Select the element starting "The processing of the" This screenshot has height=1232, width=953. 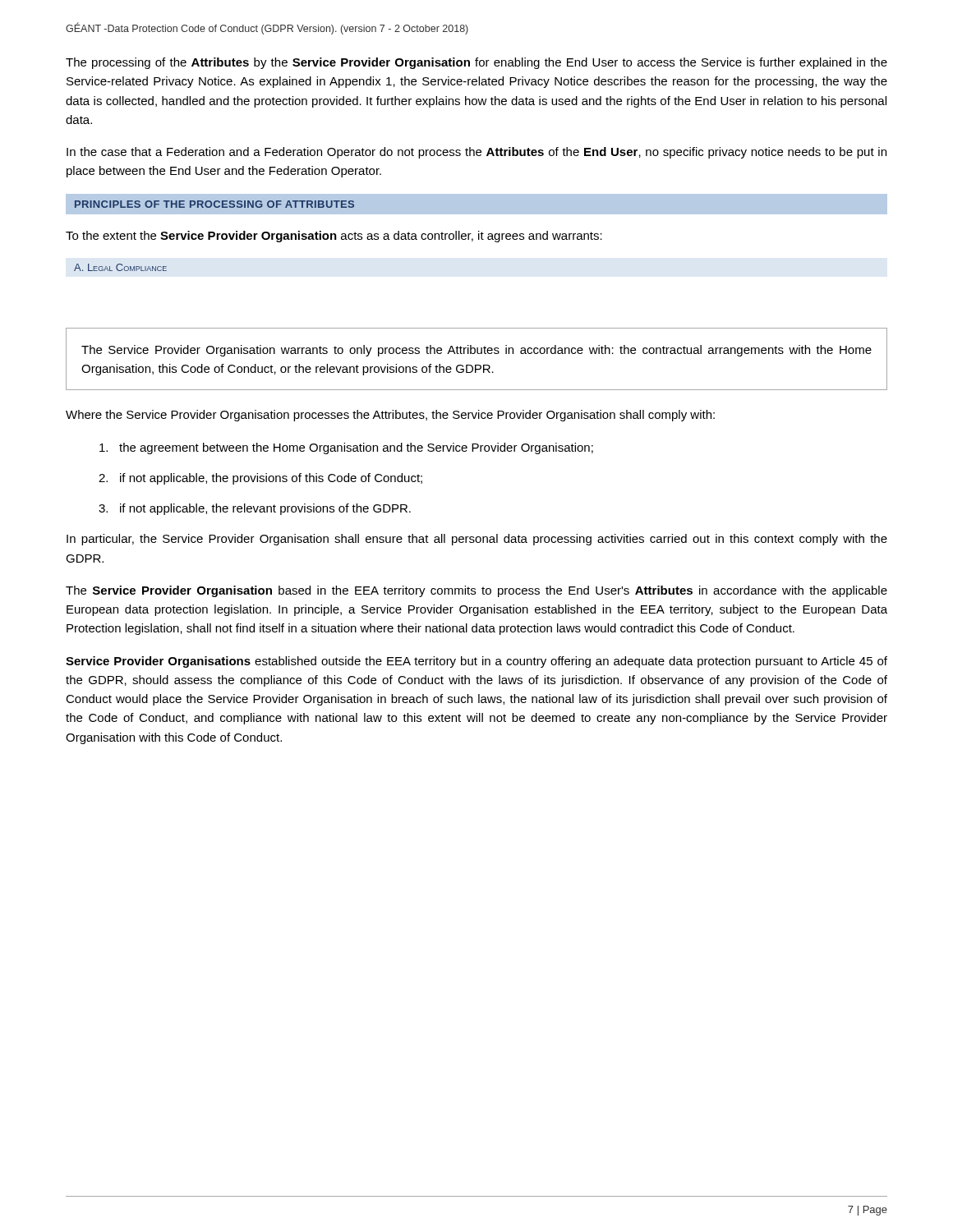tap(476, 91)
